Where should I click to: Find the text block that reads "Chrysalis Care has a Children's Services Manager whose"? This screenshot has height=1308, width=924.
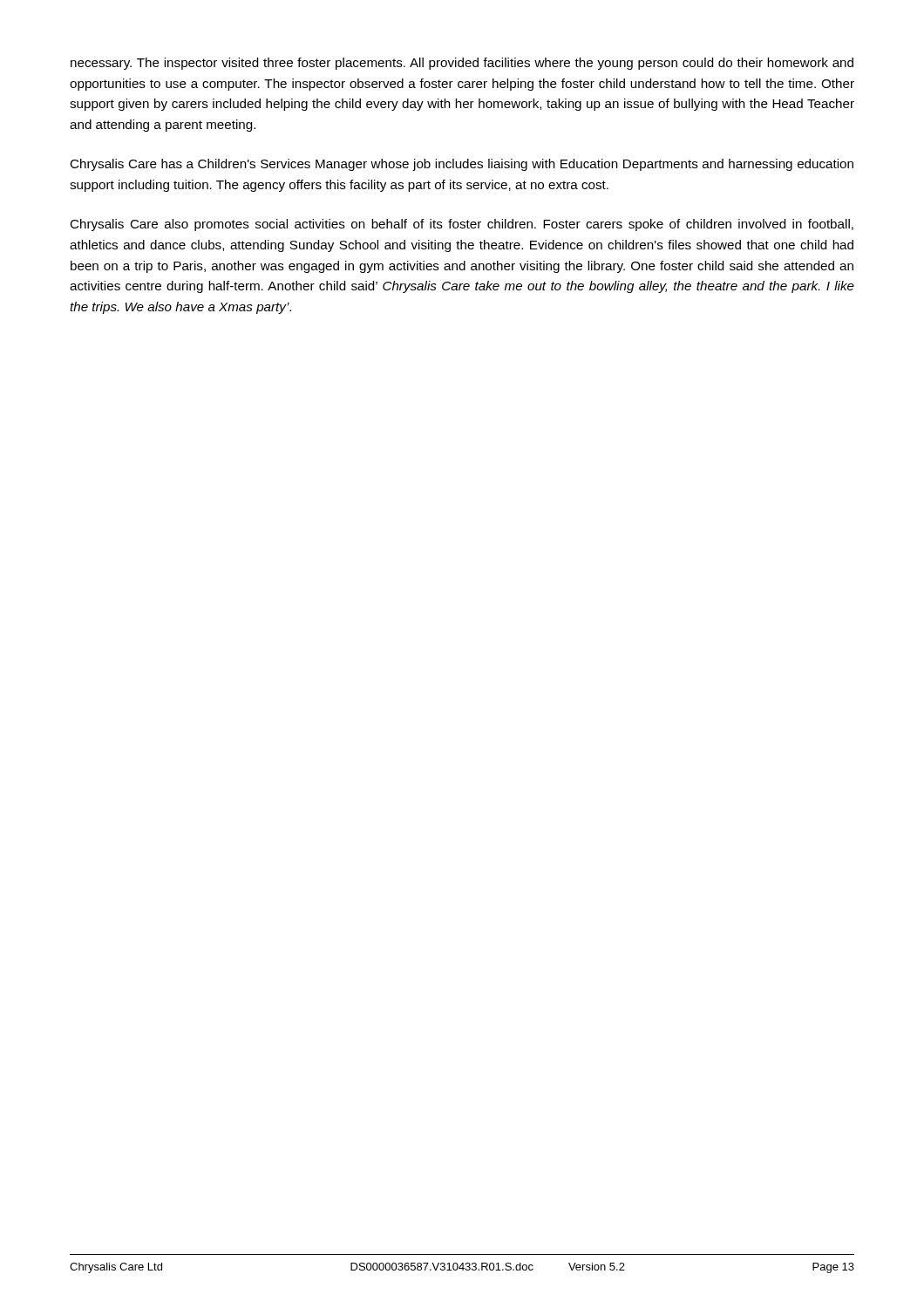click(462, 174)
